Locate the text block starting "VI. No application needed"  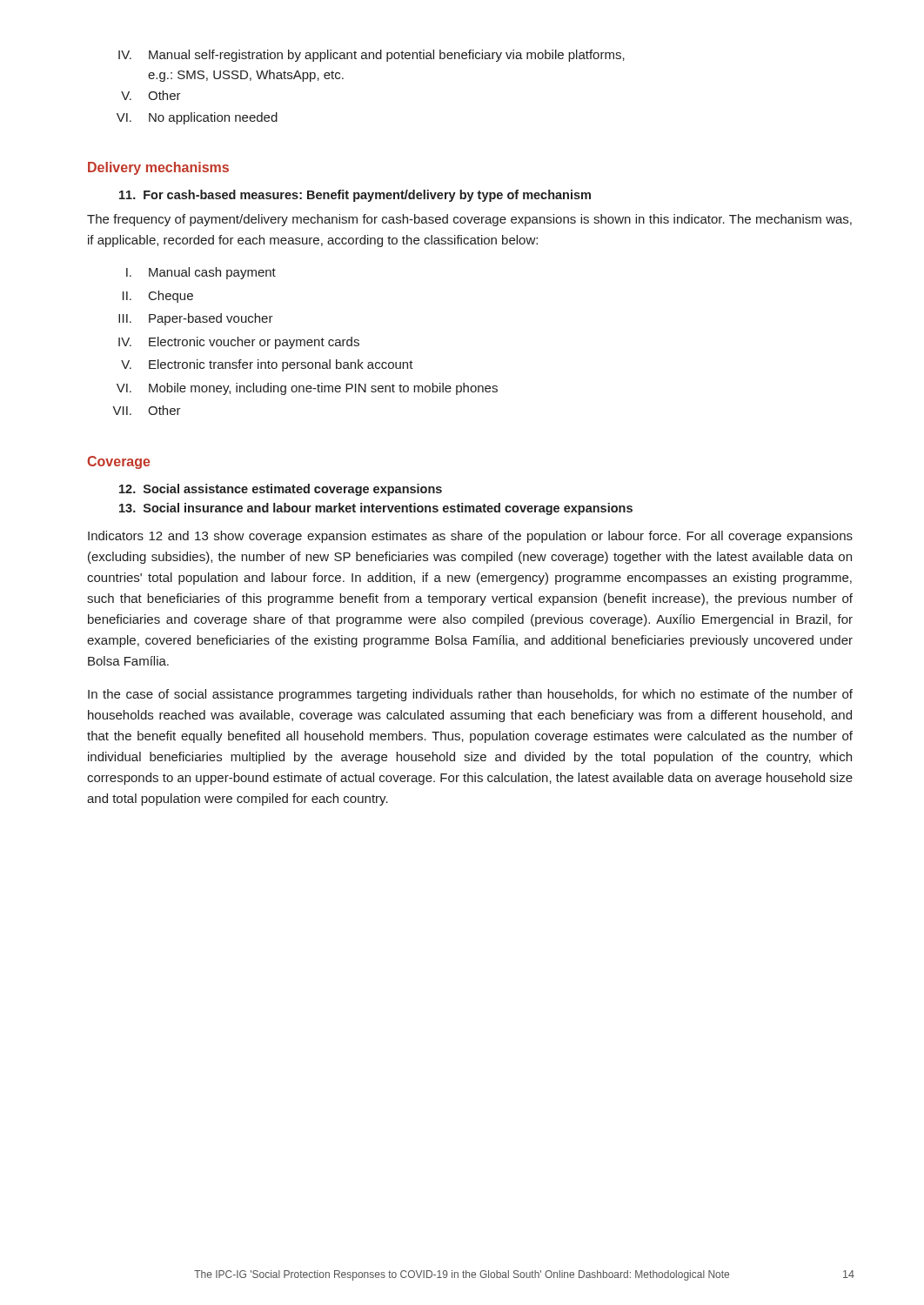click(x=197, y=118)
